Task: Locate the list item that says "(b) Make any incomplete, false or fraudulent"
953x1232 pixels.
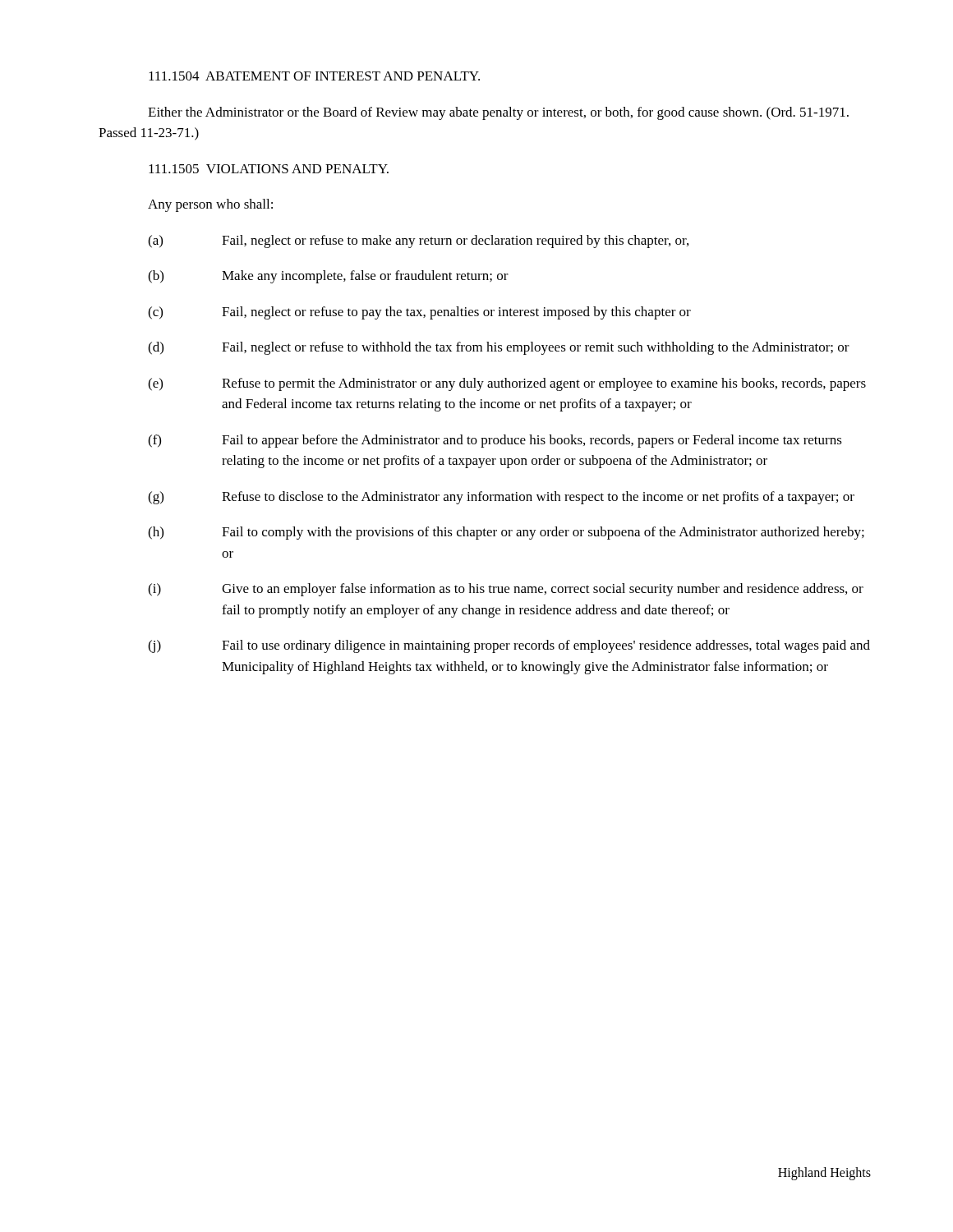Action: (x=303, y=276)
